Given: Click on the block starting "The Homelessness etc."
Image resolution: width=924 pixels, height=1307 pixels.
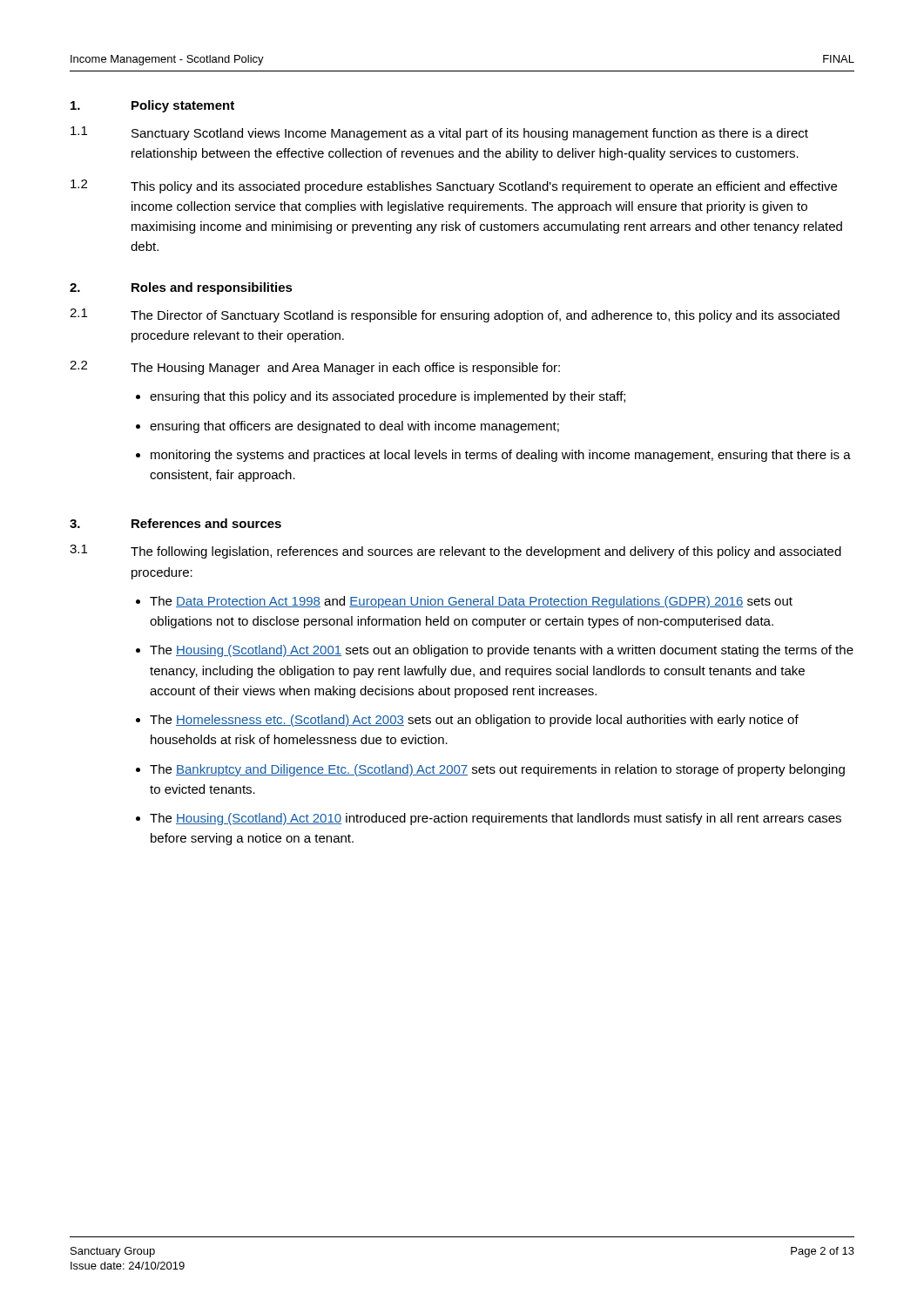Looking at the screenshot, I should tap(474, 729).
